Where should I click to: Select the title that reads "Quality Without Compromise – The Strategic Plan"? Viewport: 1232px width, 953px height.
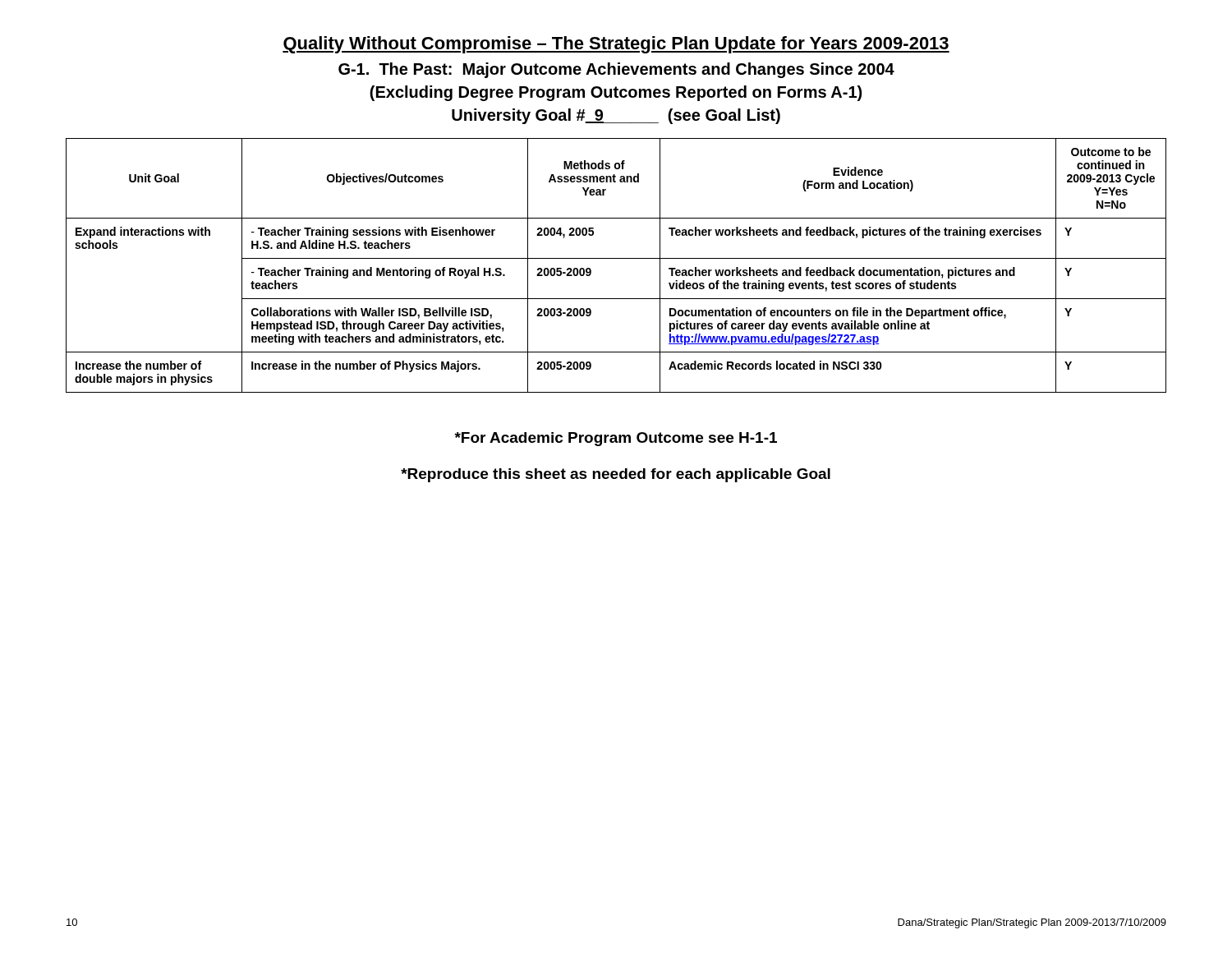click(x=616, y=43)
